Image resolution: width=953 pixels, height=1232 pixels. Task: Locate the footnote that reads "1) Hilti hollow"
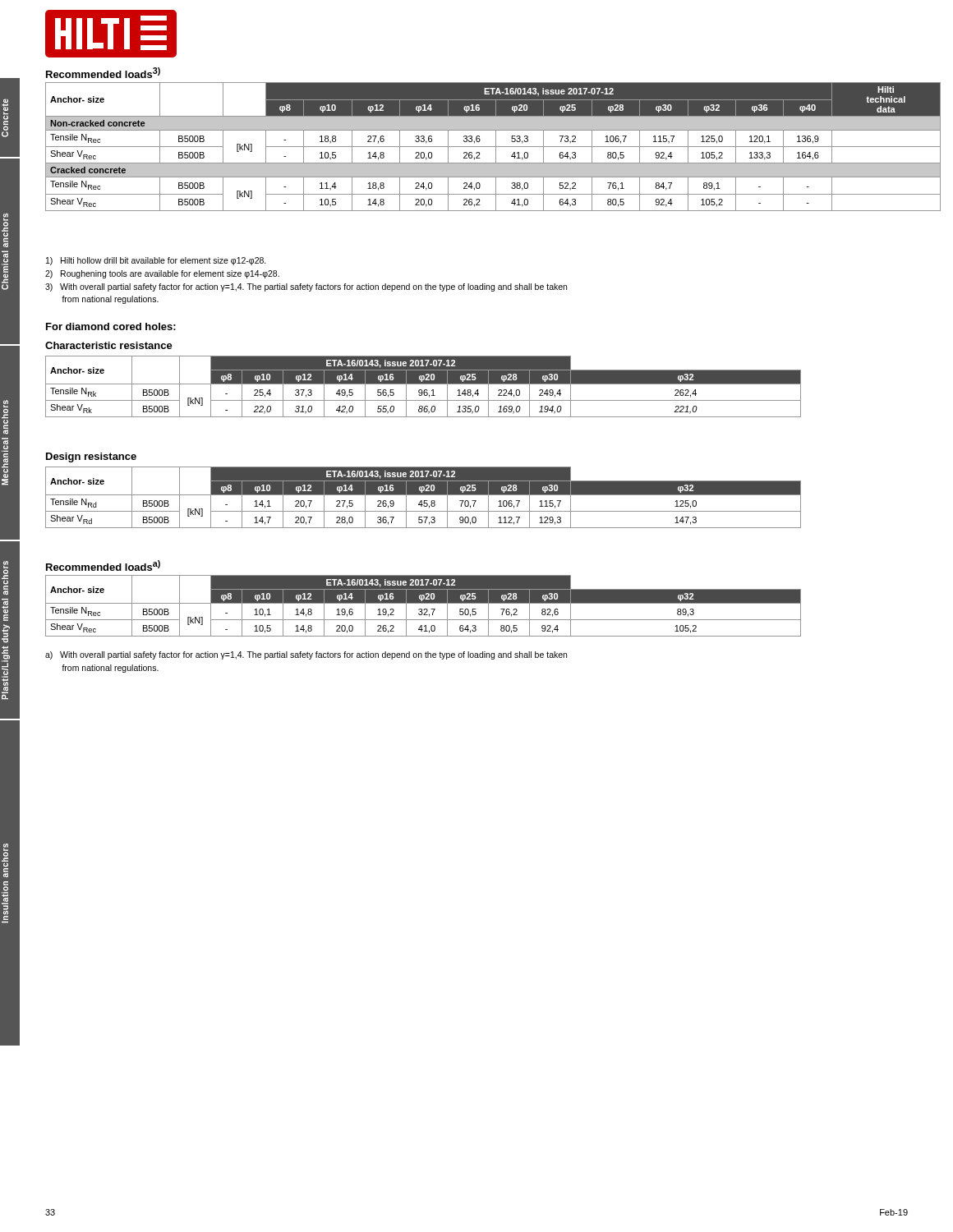[306, 280]
